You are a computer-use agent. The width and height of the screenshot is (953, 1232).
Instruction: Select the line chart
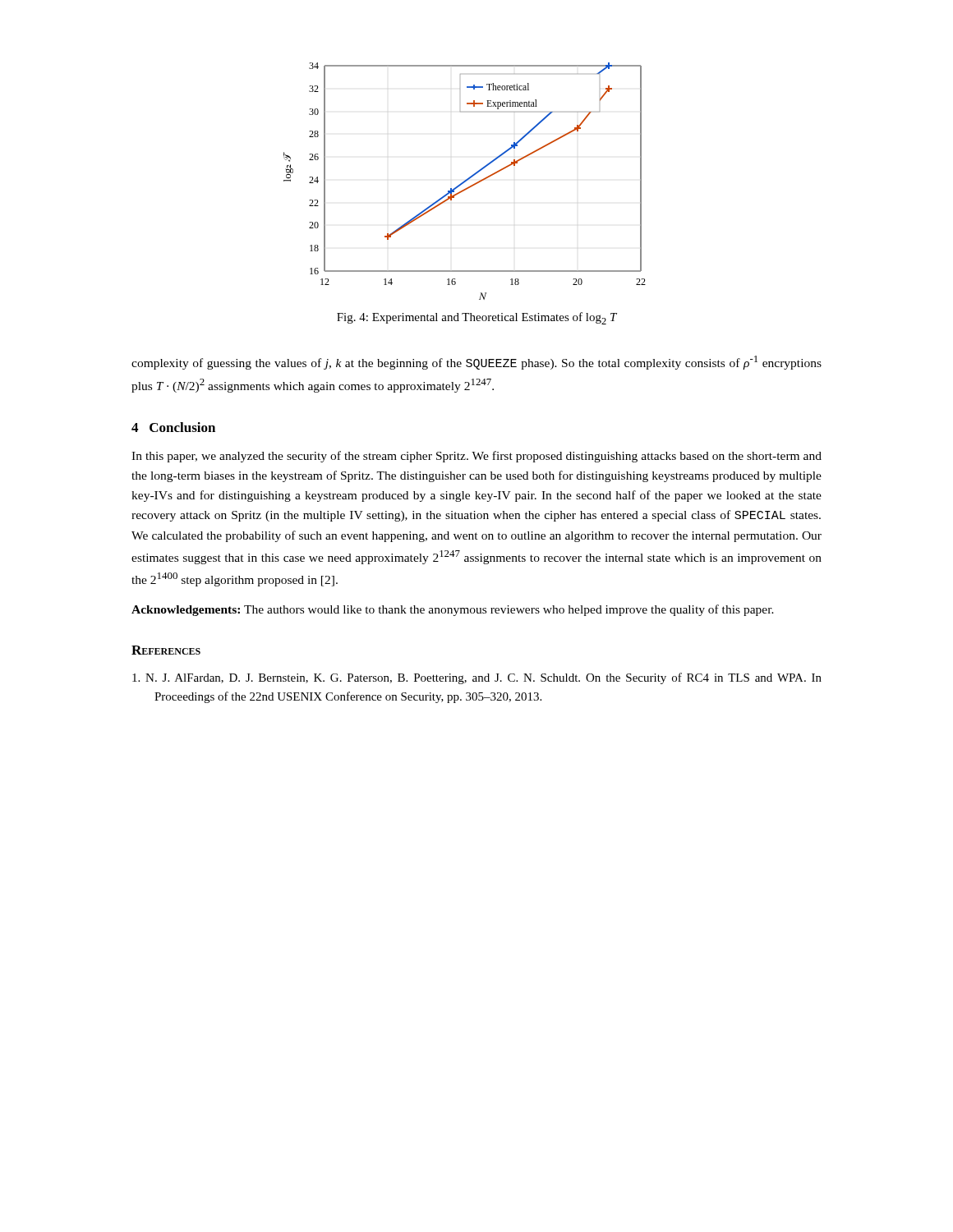pos(476,177)
